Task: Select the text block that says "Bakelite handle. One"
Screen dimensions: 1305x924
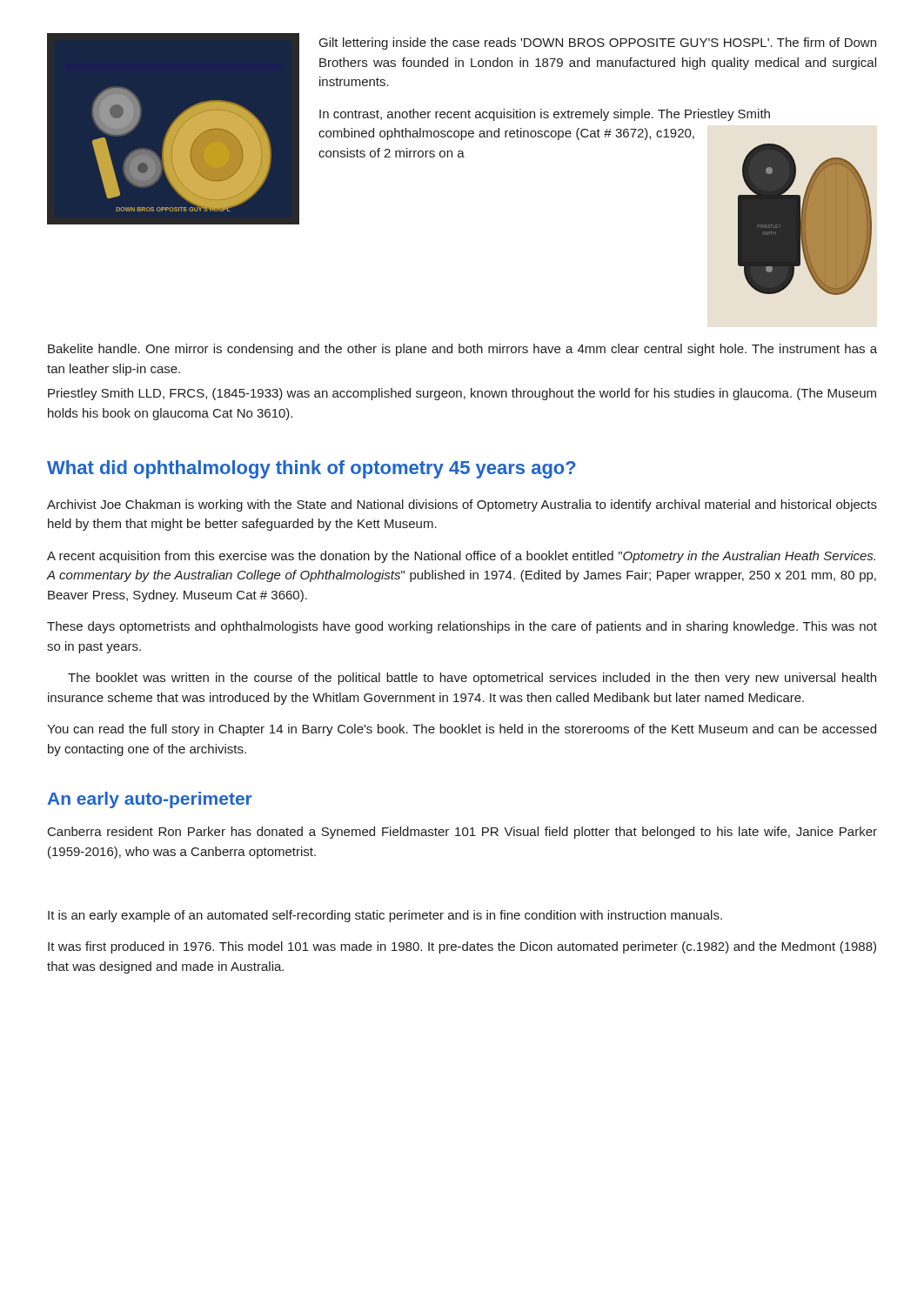Action: tap(462, 381)
